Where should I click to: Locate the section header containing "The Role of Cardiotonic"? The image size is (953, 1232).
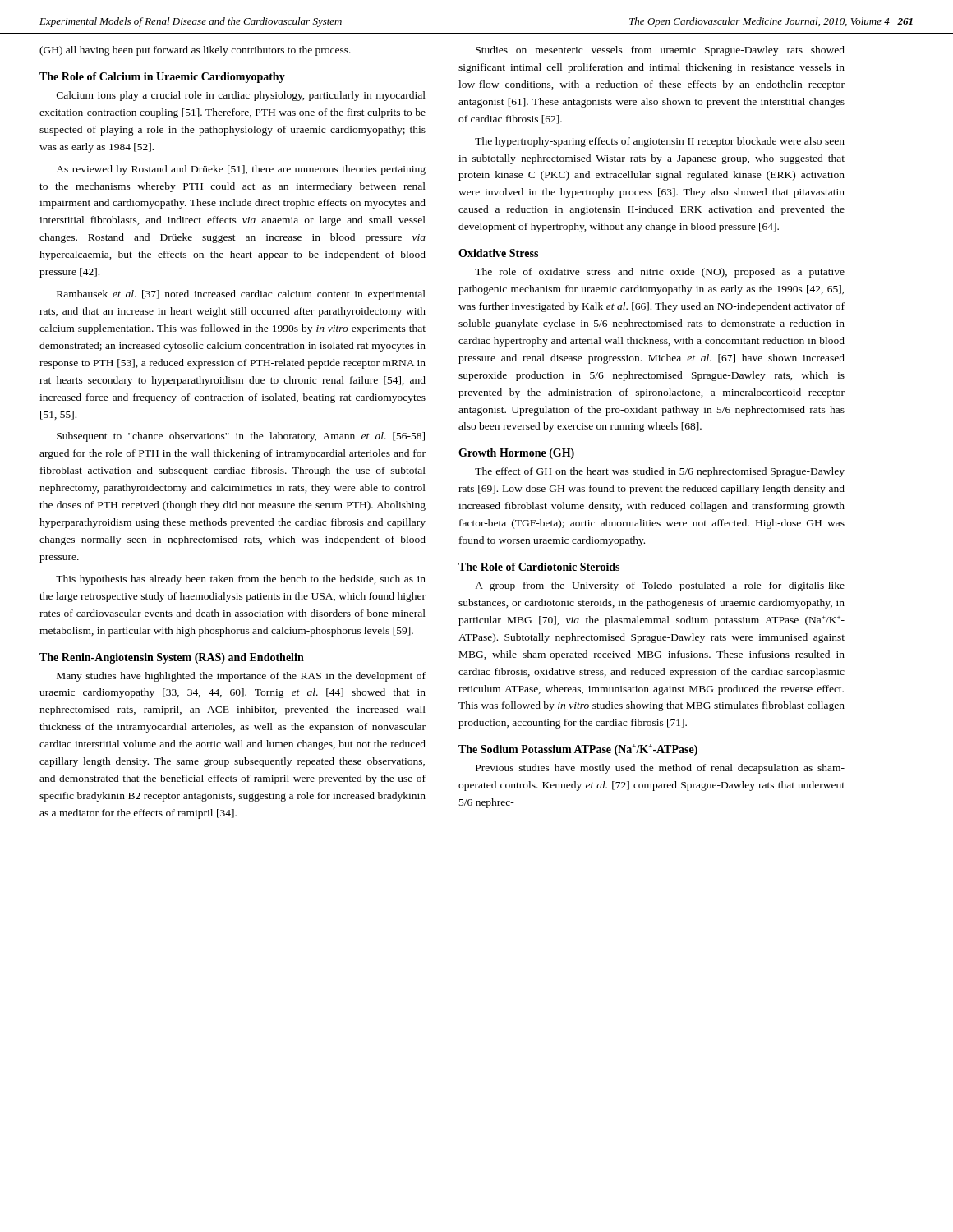click(x=539, y=567)
